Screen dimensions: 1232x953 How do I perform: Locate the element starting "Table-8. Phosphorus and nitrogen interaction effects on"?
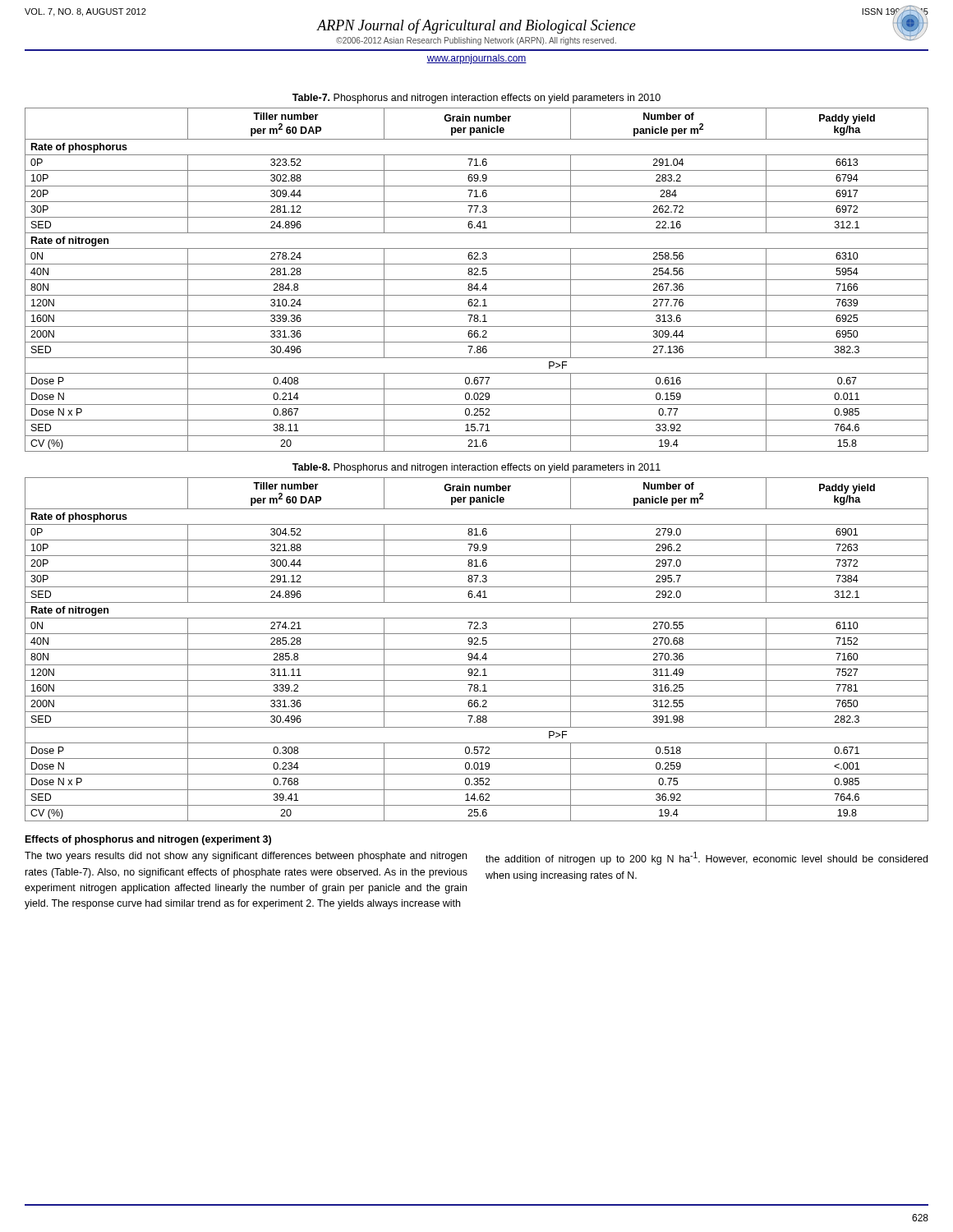[x=476, y=467]
